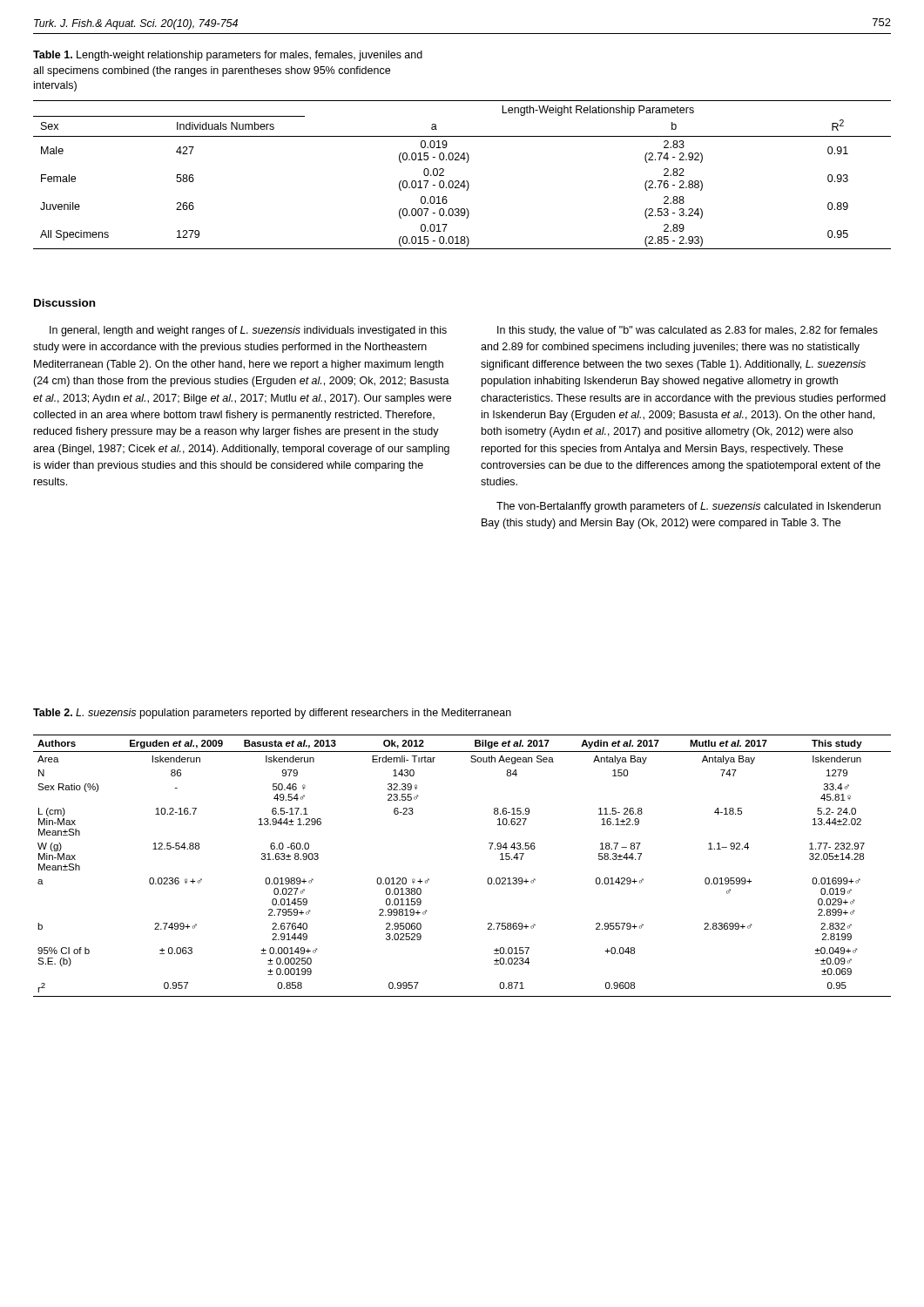Locate the table with the text "Basusta et al.,"

[462, 866]
